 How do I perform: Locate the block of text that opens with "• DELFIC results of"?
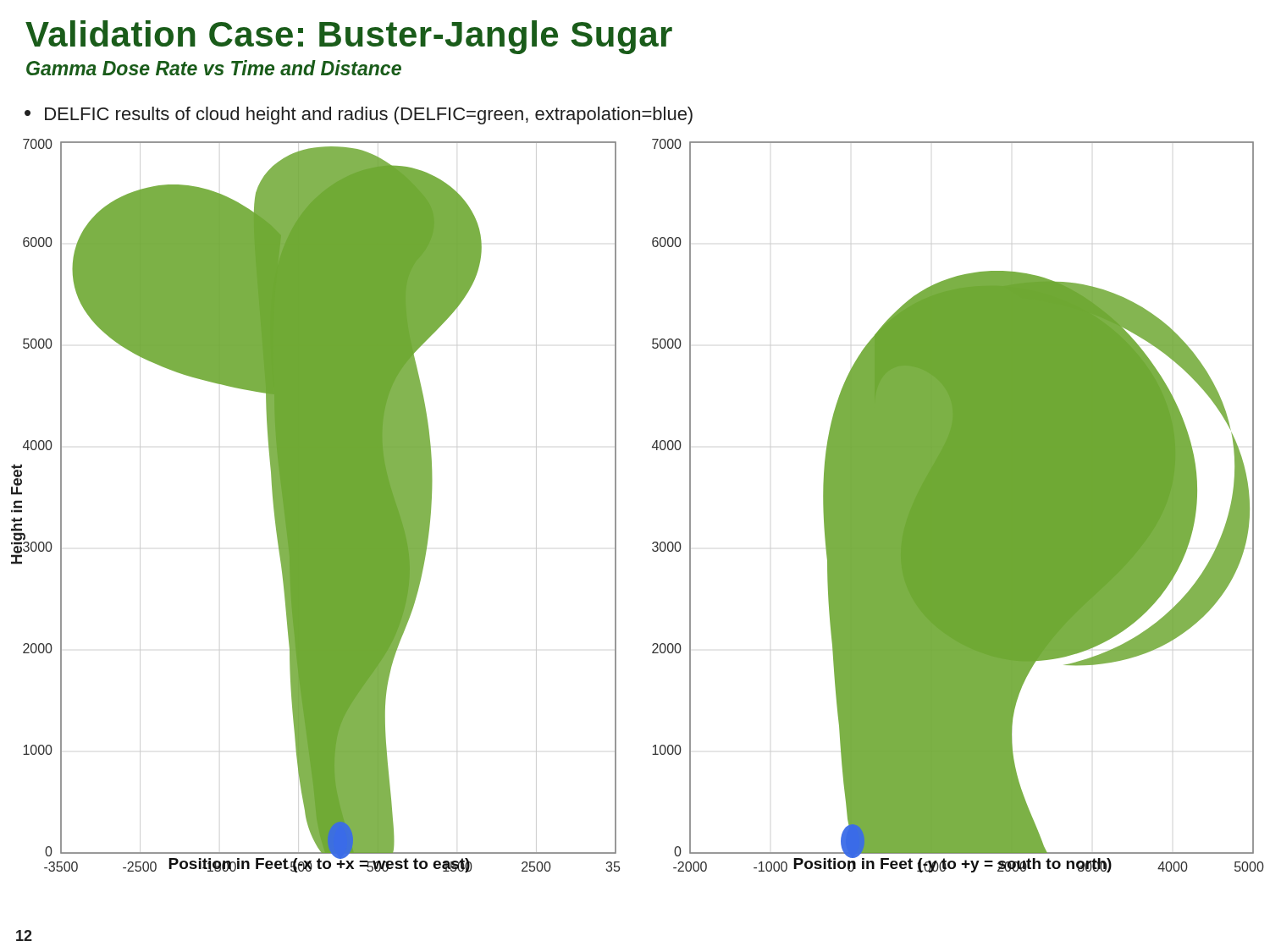pos(359,113)
